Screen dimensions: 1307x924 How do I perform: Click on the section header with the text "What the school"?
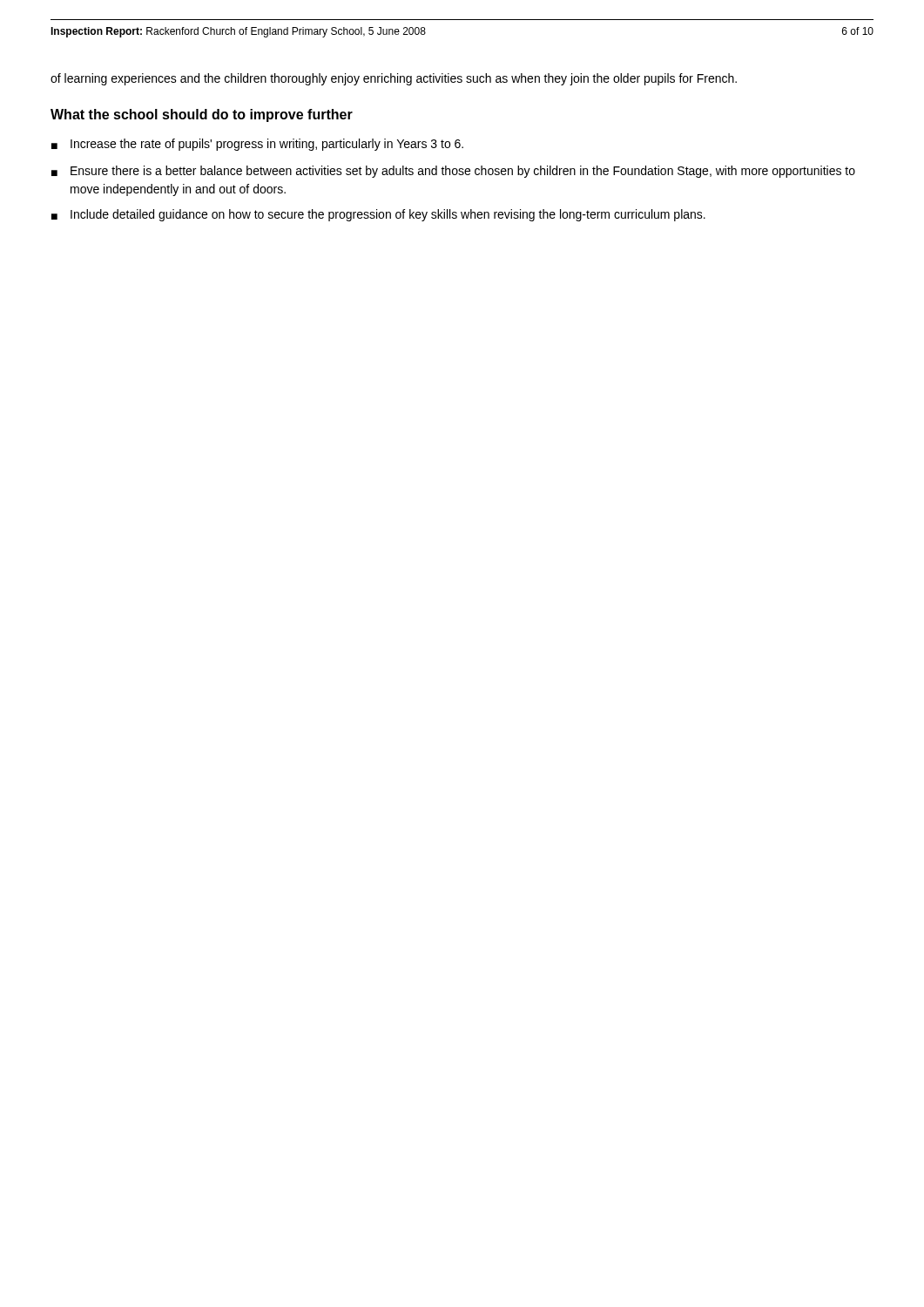(x=201, y=115)
